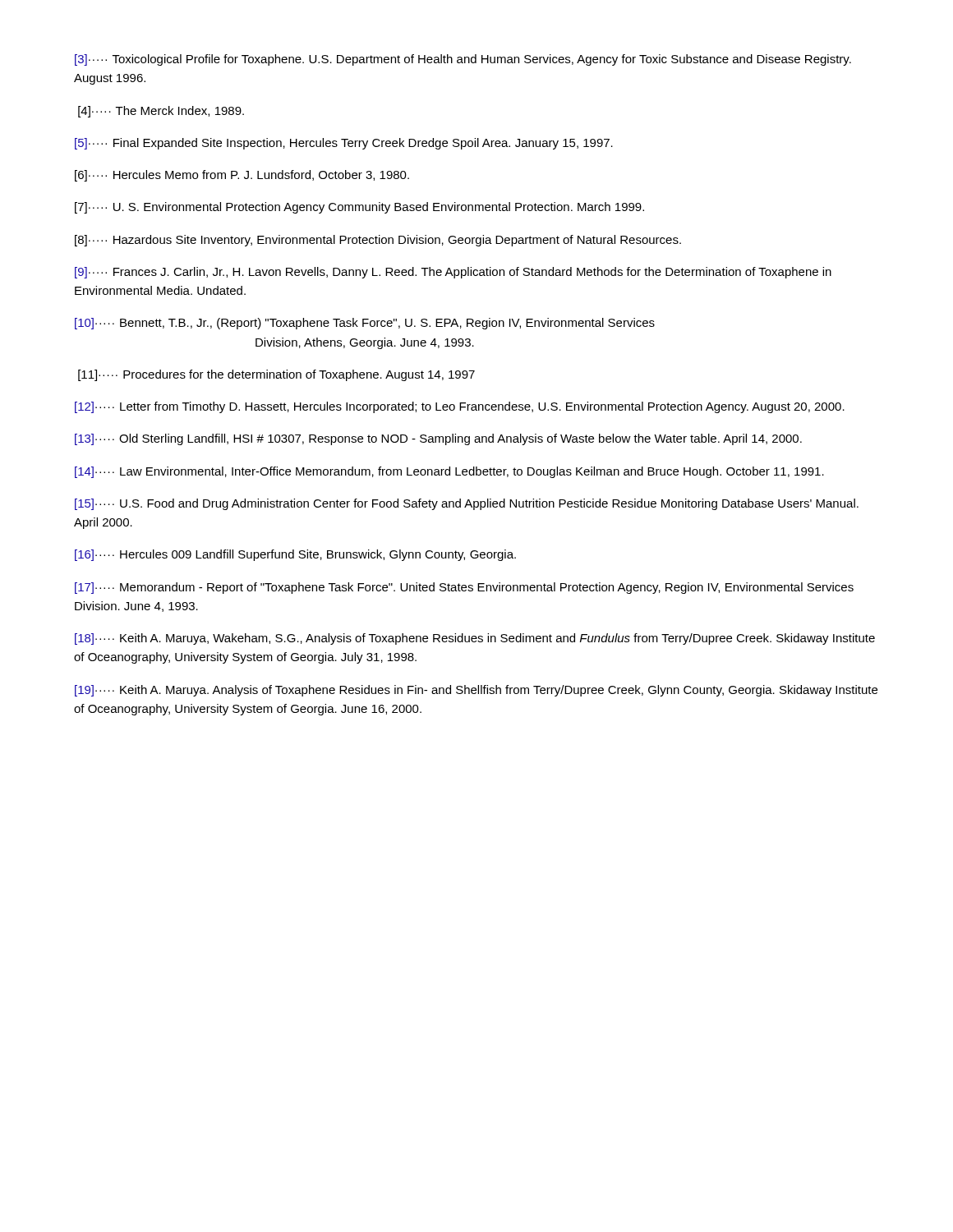This screenshot has height=1232, width=953.
Task: Click the passage that begins "[13]····· Old Sterling"
Action: click(x=438, y=438)
